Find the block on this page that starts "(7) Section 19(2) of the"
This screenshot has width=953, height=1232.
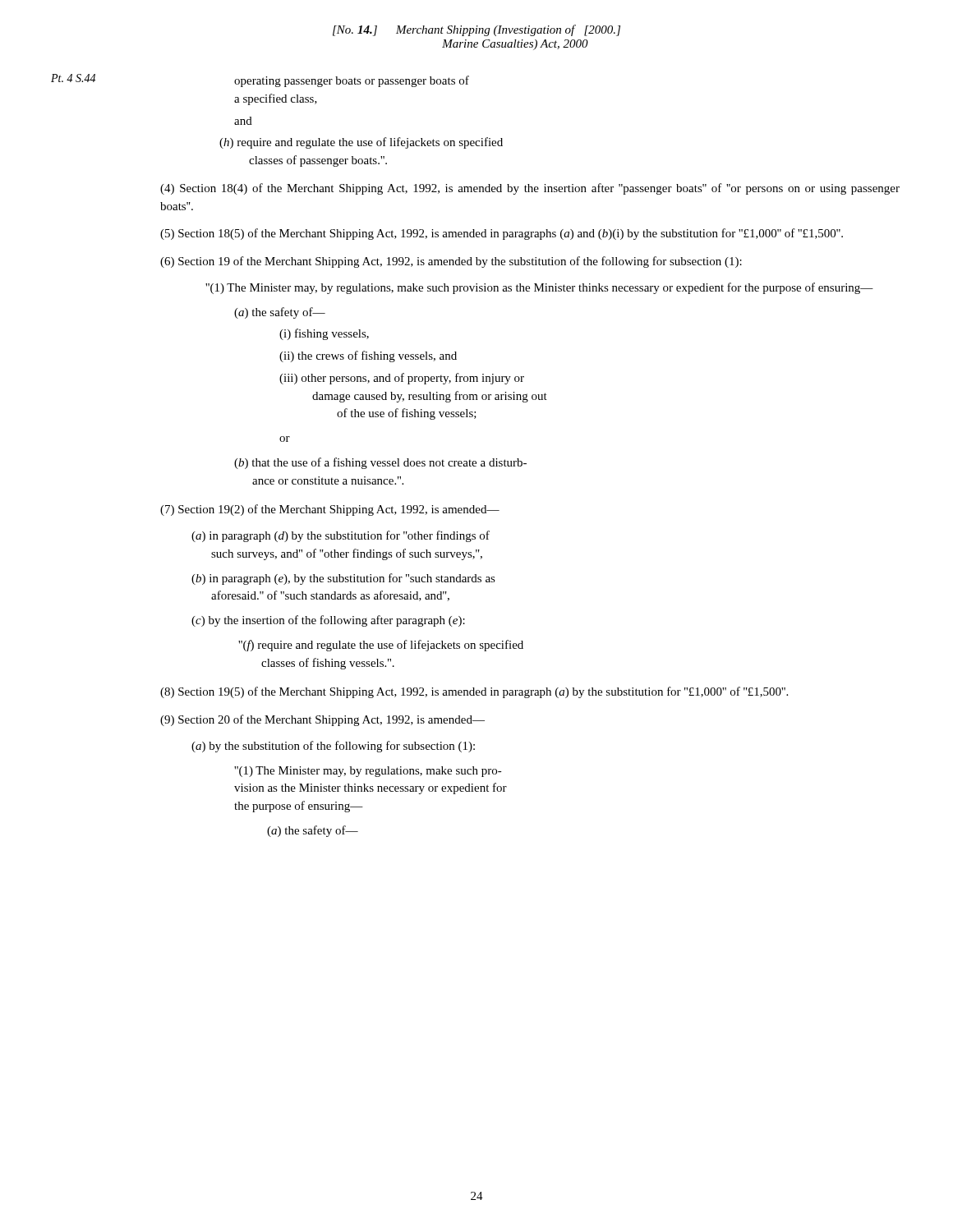330,509
